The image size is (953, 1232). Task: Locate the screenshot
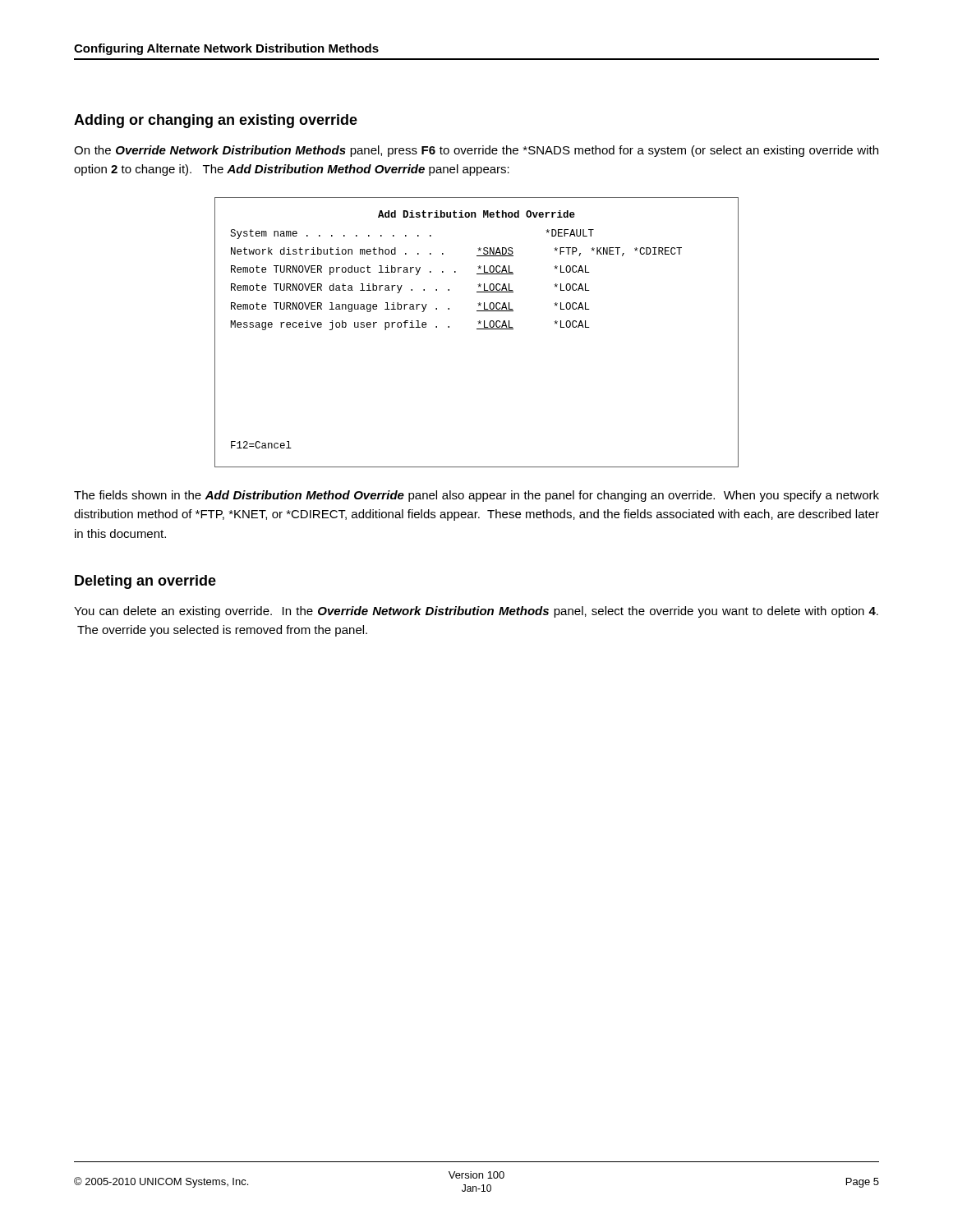click(x=476, y=332)
